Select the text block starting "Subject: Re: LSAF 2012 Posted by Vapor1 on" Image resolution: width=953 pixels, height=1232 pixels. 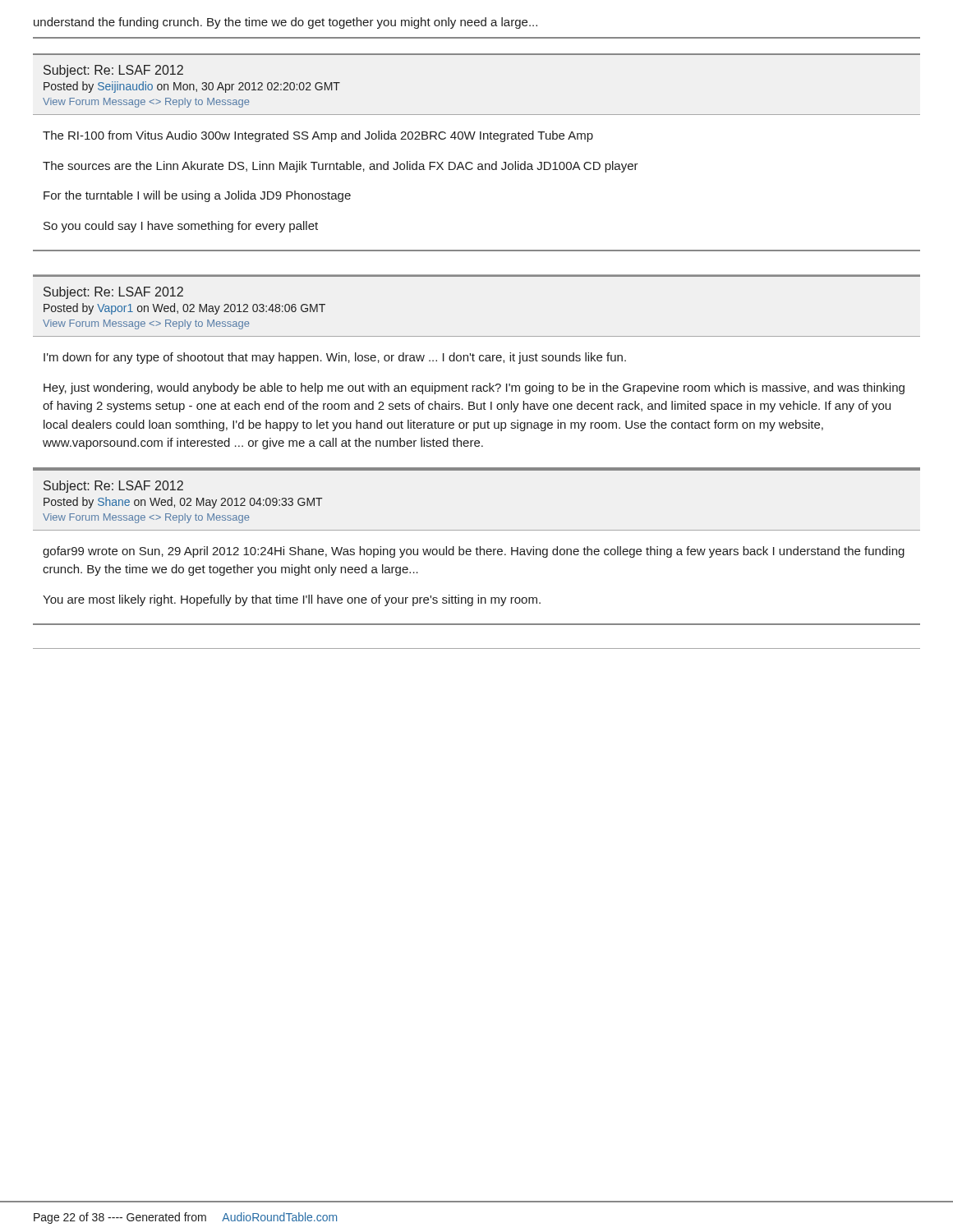click(x=113, y=293)
